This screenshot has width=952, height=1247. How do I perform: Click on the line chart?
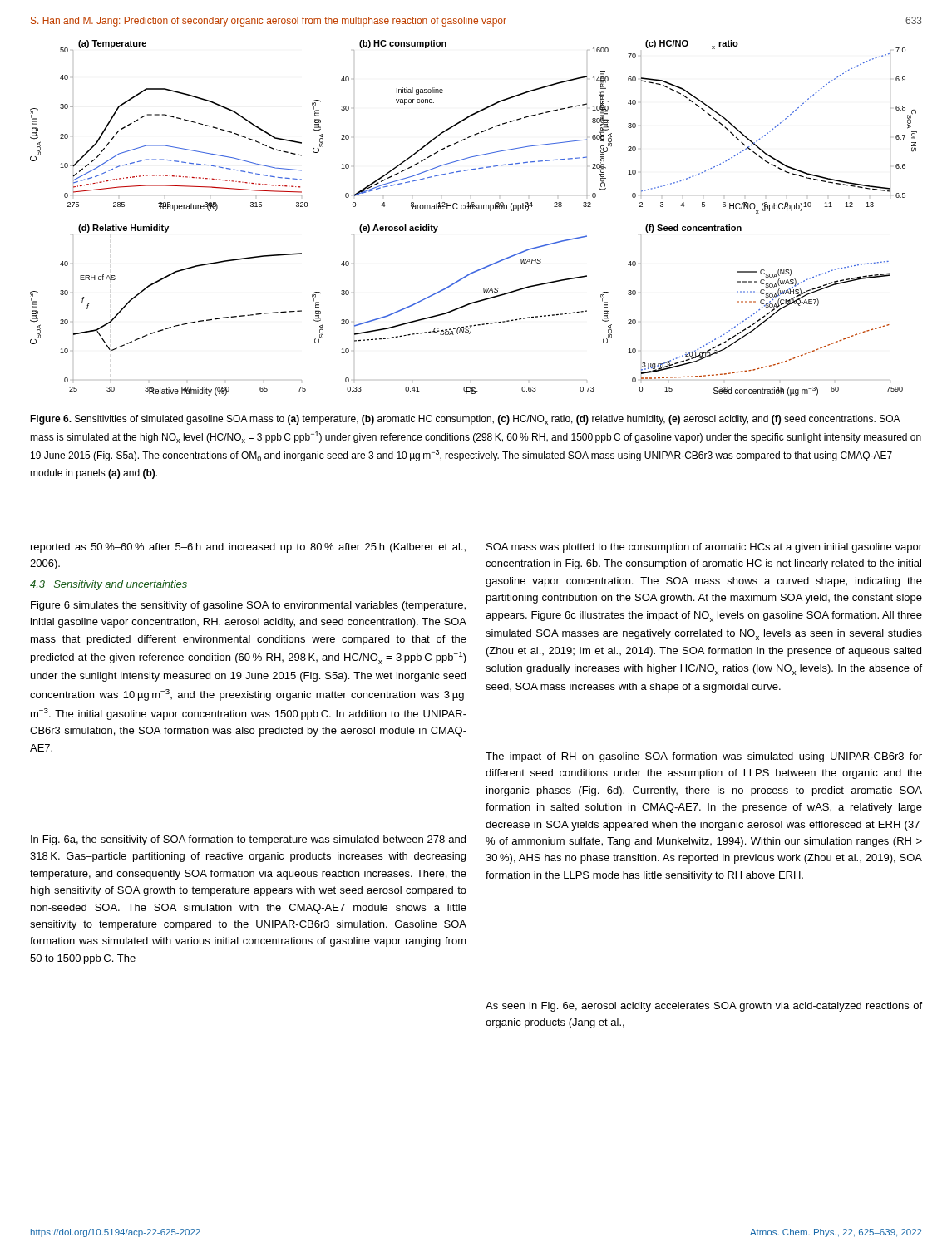click(x=476, y=218)
